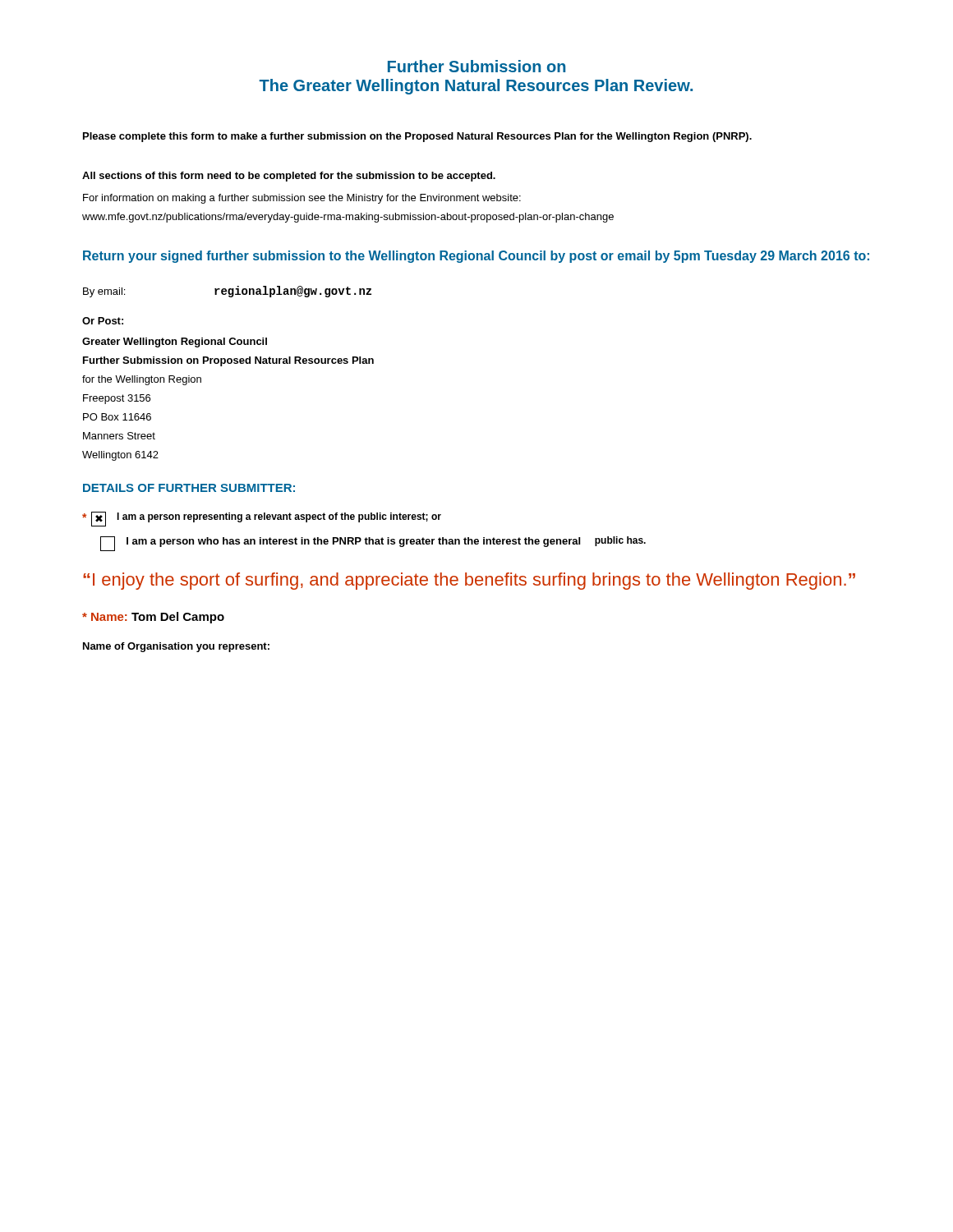This screenshot has width=953, height=1232.
Task: Find the title
Action: (x=476, y=76)
